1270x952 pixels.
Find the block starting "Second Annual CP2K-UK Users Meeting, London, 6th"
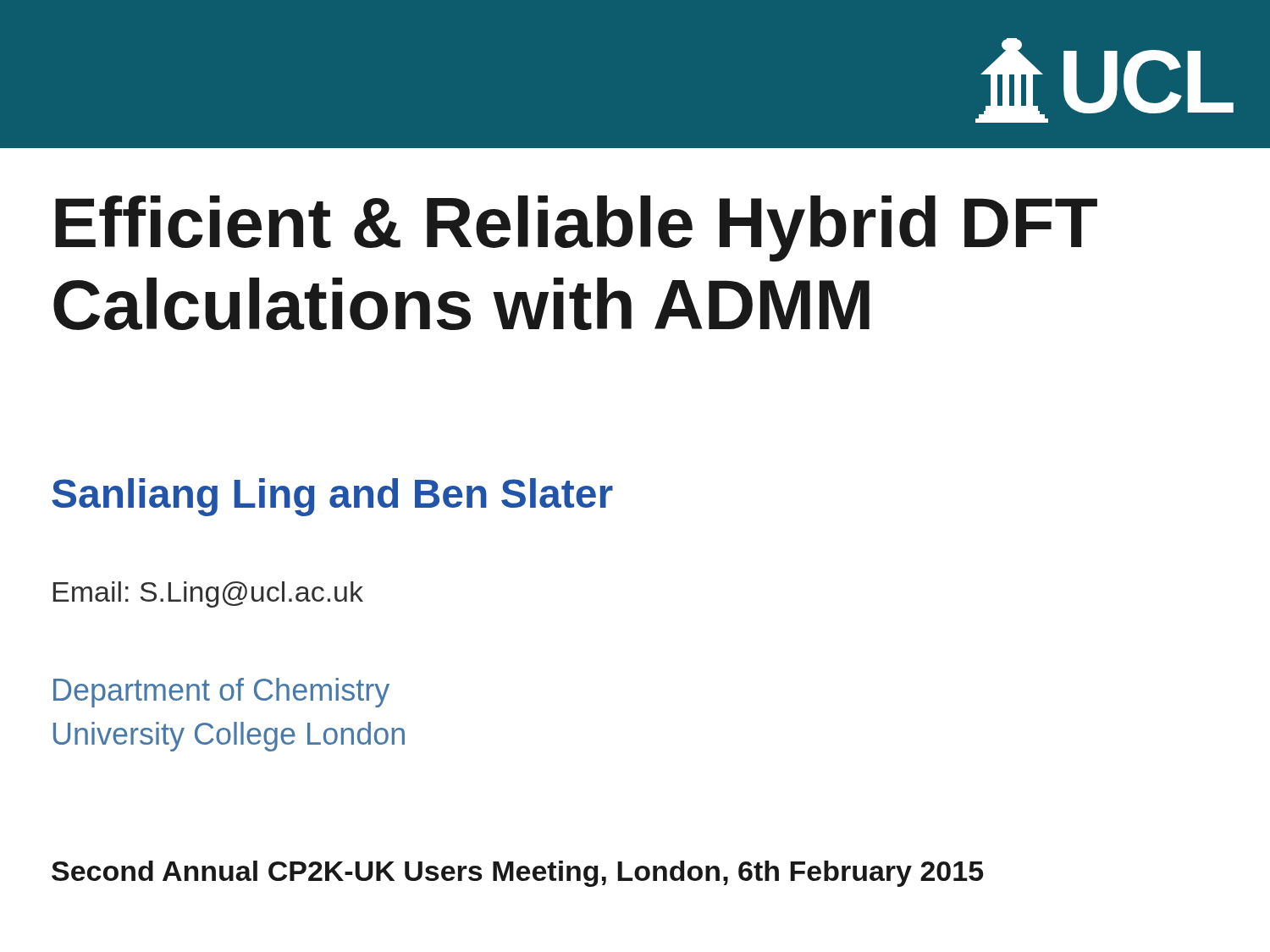517,871
